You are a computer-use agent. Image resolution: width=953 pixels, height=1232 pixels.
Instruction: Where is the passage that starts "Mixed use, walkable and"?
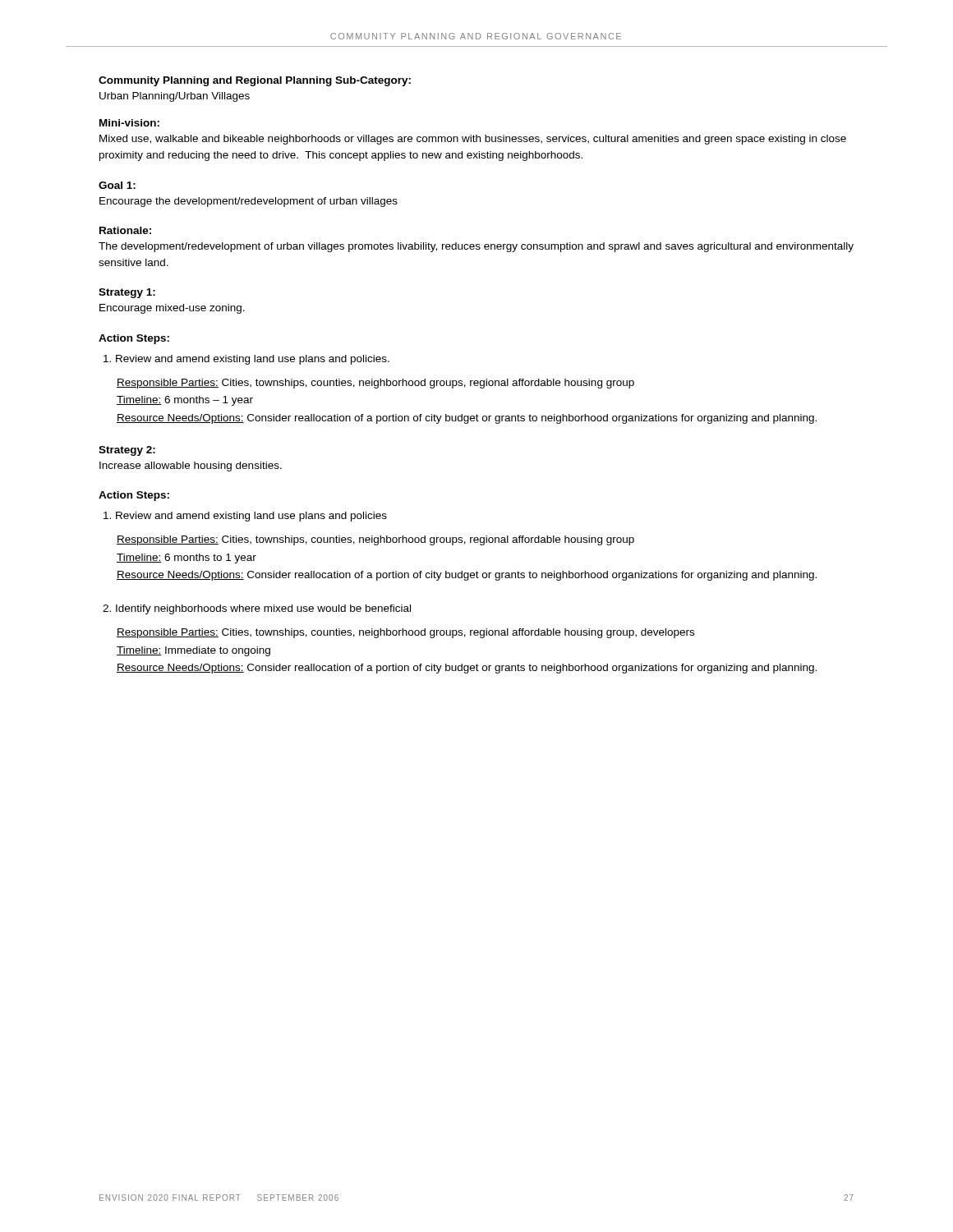click(x=472, y=147)
